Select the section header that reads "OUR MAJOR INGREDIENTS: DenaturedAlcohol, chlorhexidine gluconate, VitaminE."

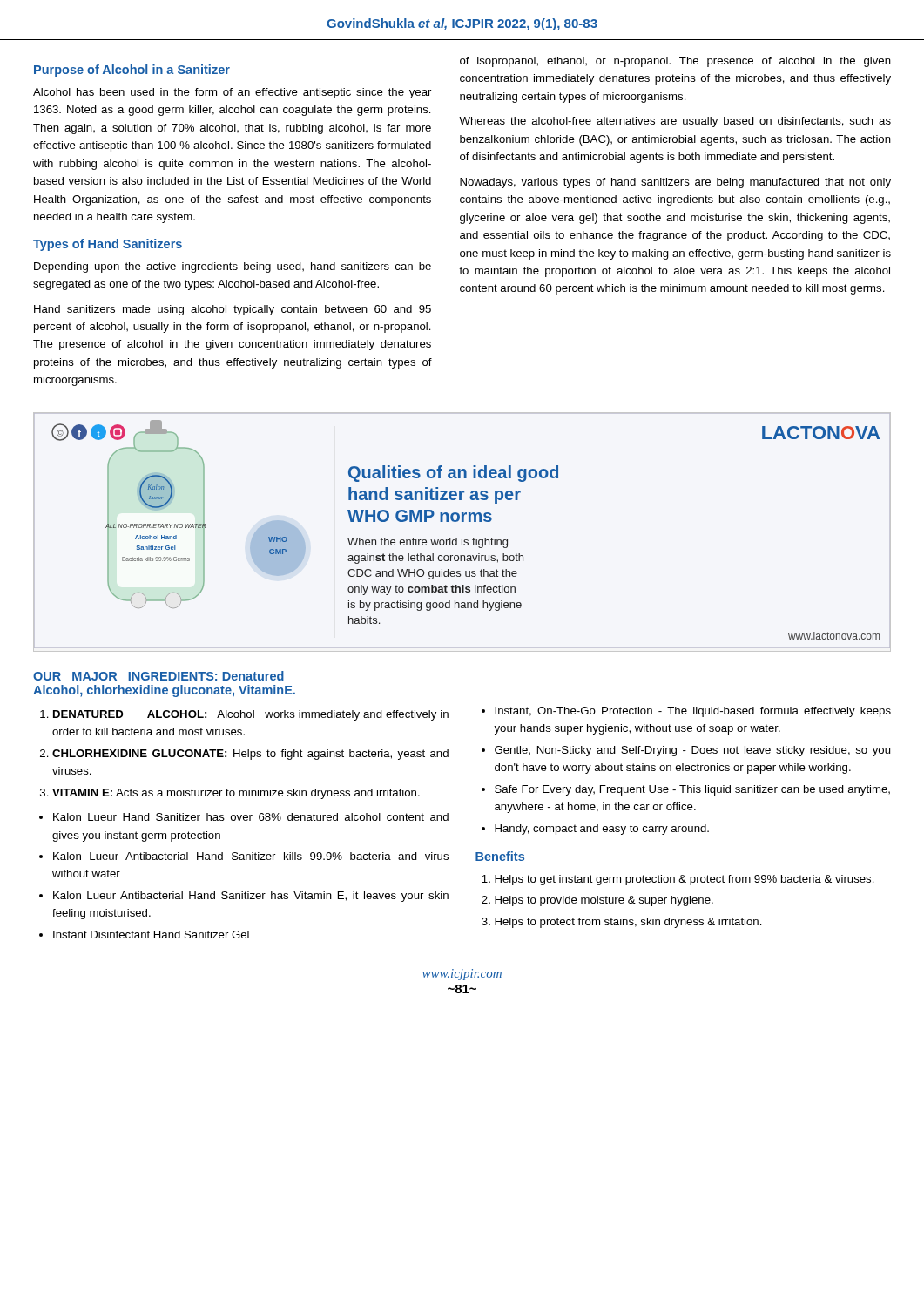[165, 683]
